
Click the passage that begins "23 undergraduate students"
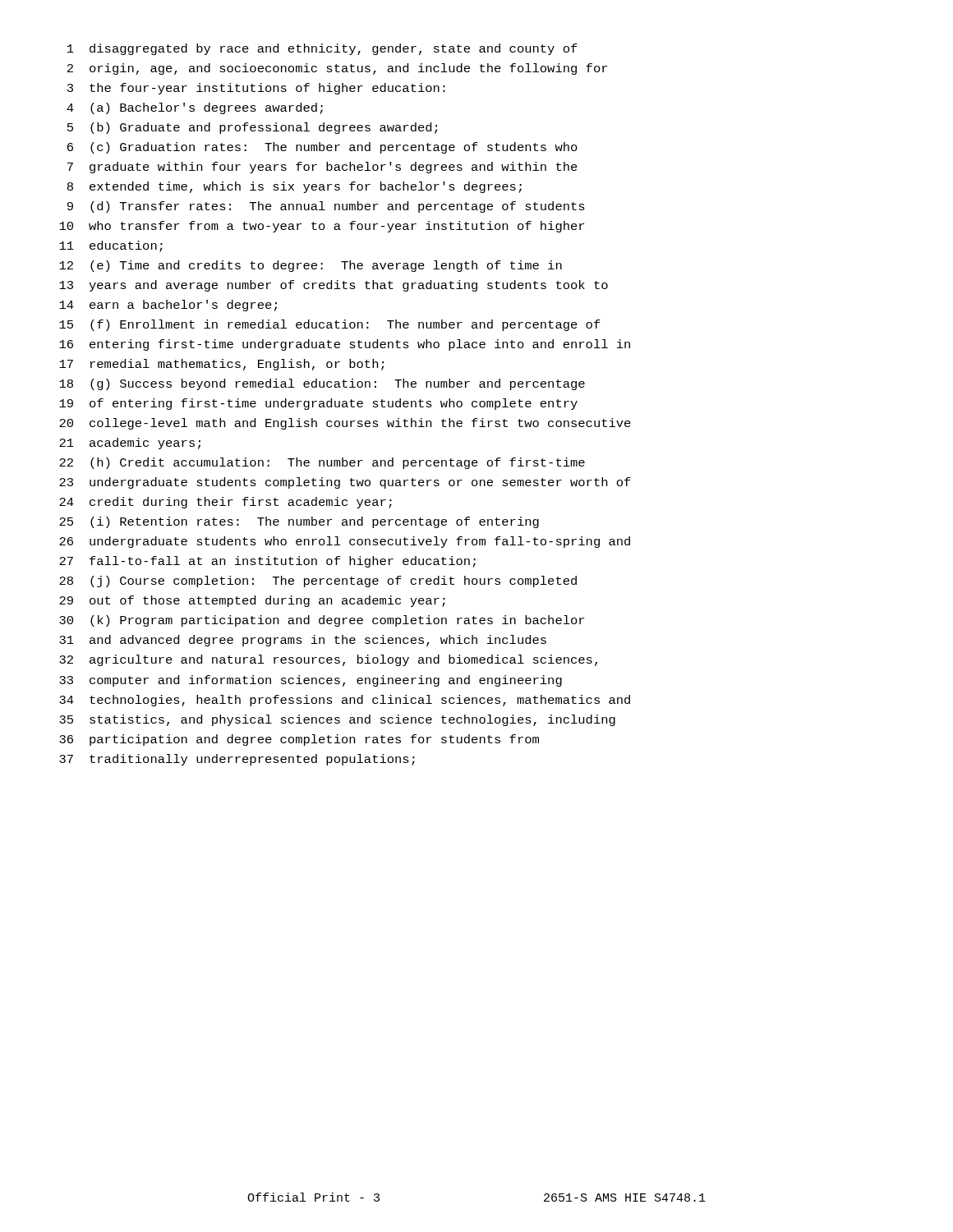point(476,483)
